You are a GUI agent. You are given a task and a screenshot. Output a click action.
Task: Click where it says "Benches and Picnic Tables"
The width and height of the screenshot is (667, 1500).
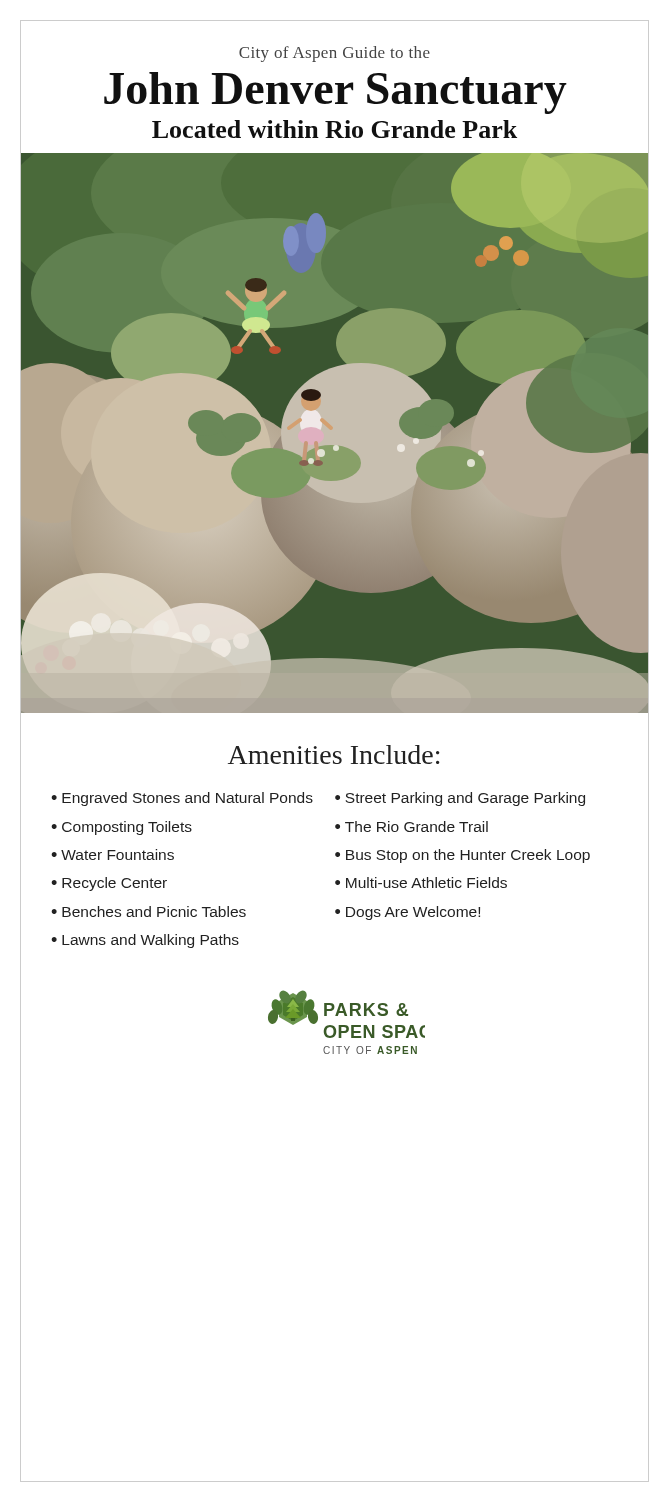coord(154,912)
